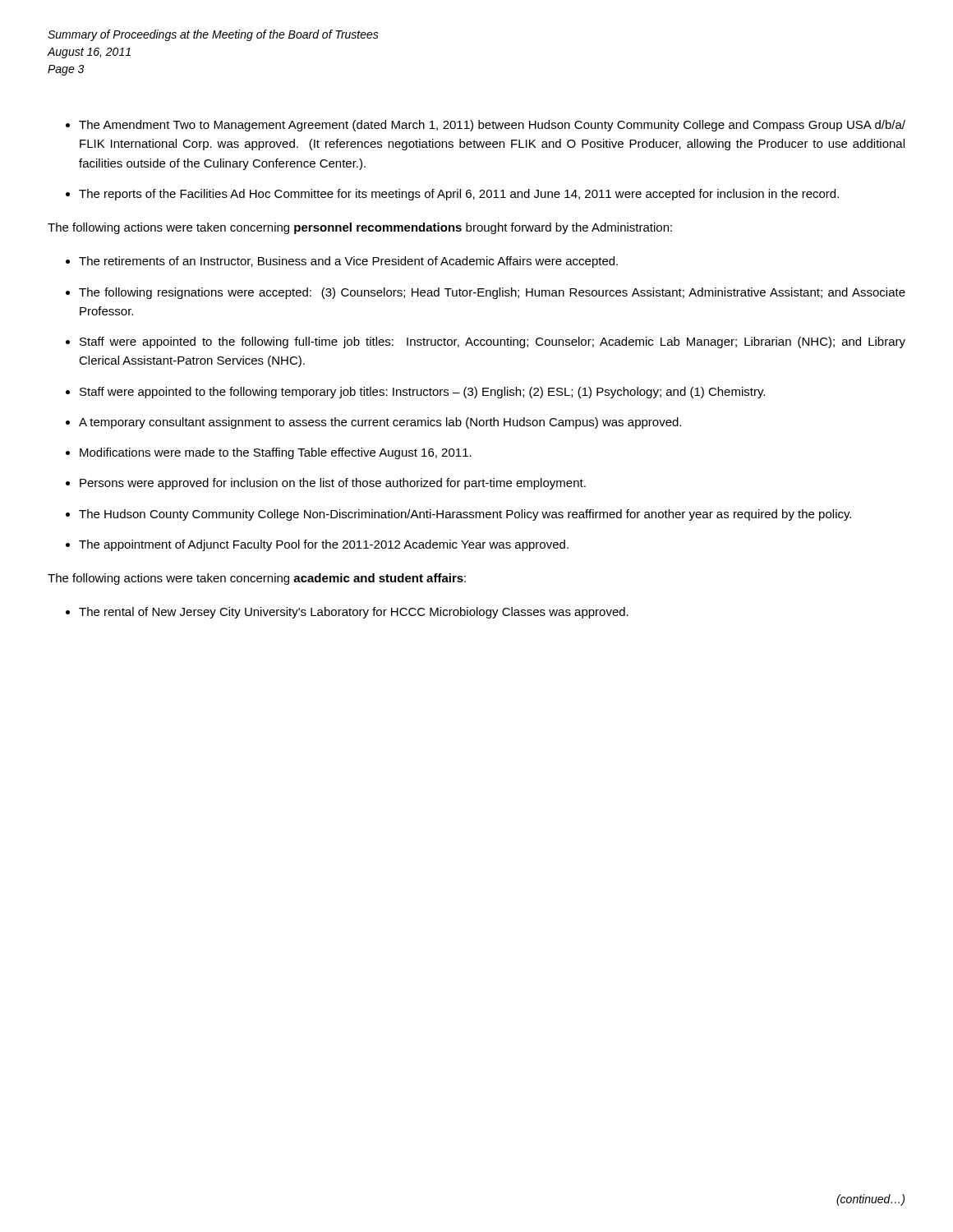Locate the list item with the text "The Hudson County Community College Non-Discrimination/Anti-Harassment"
The height and width of the screenshot is (1232, 953).
tap(492, 513)
